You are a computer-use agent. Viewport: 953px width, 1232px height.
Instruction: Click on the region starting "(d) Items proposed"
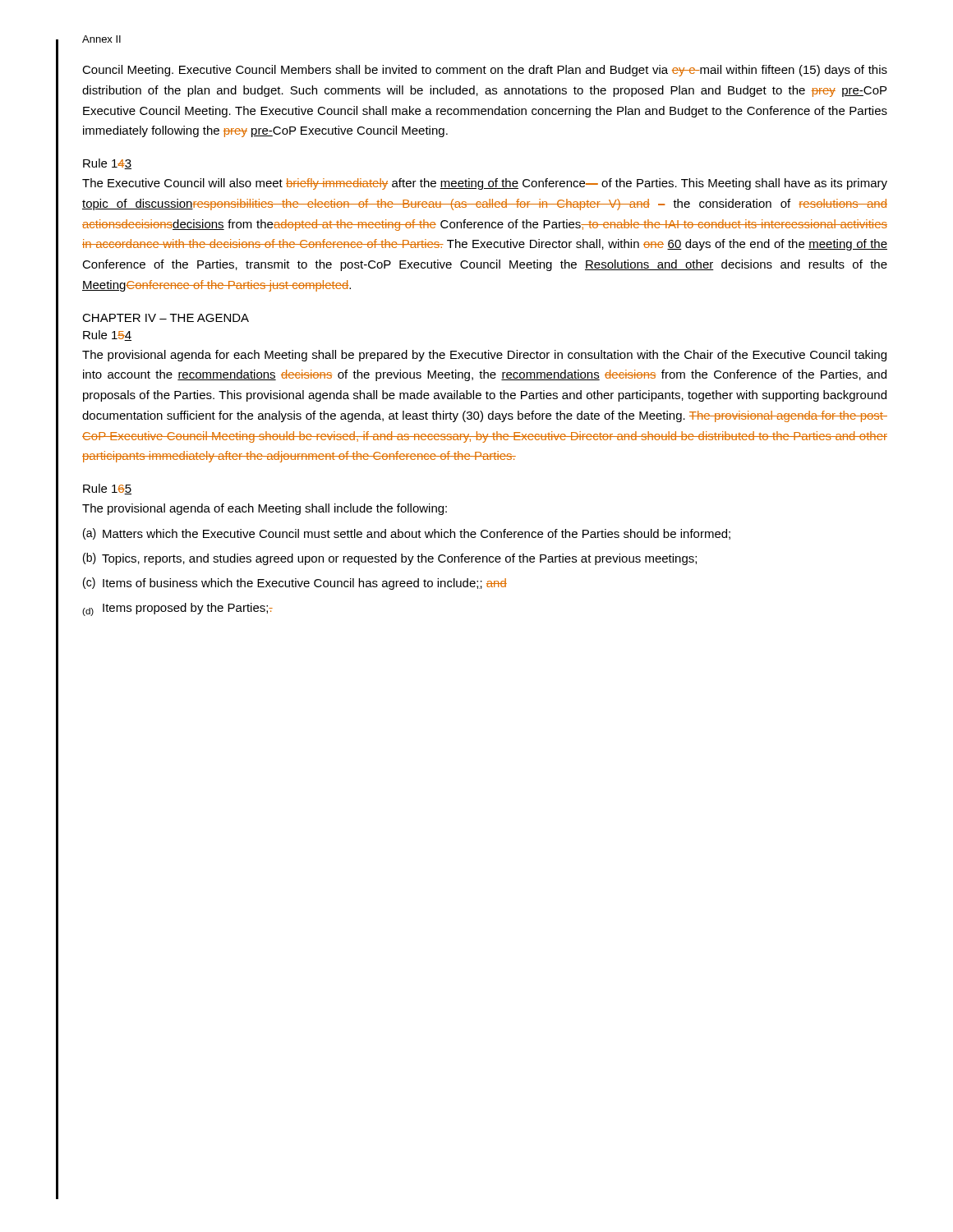tap(177, 608)
